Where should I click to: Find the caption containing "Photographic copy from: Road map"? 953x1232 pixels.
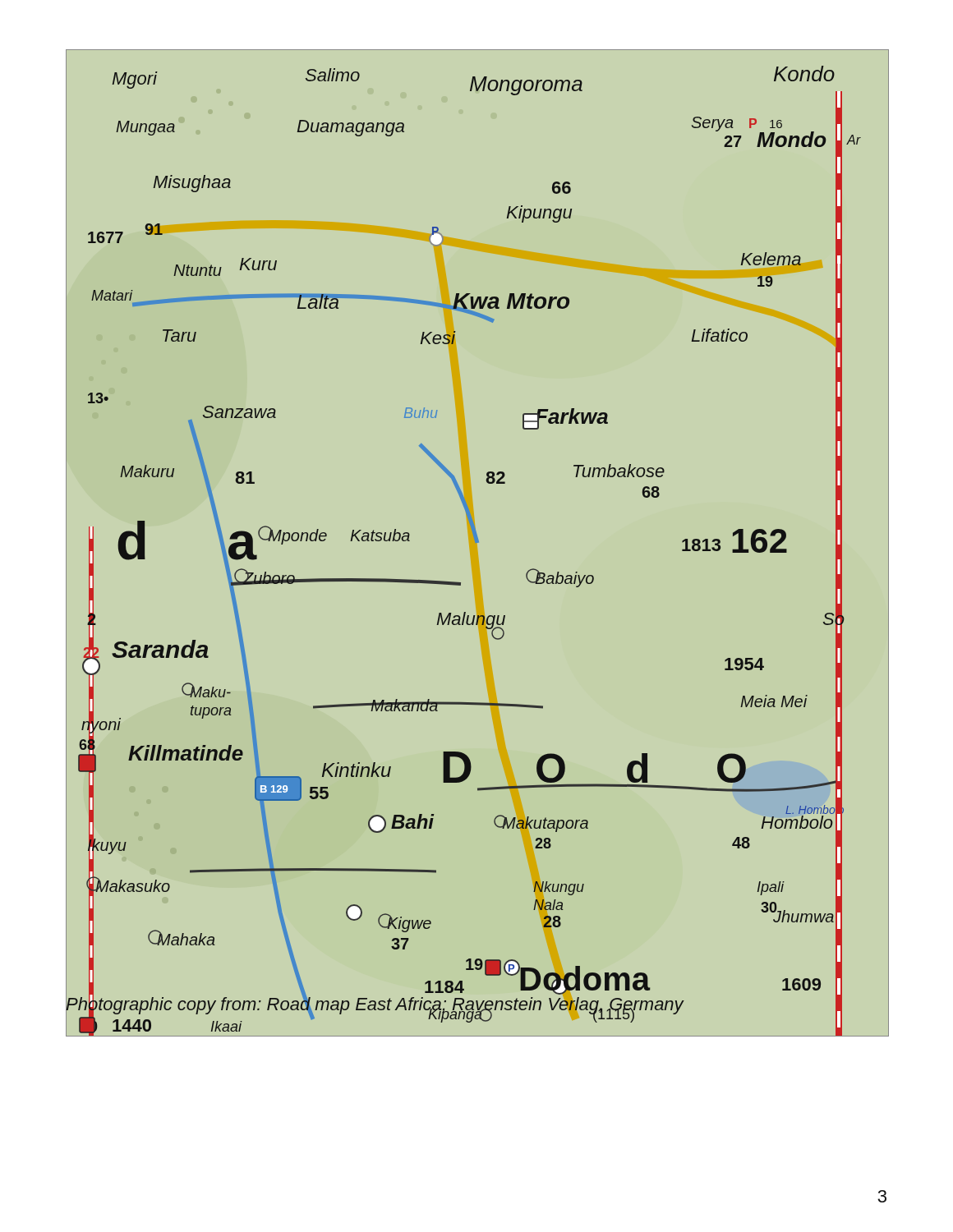374,1004
